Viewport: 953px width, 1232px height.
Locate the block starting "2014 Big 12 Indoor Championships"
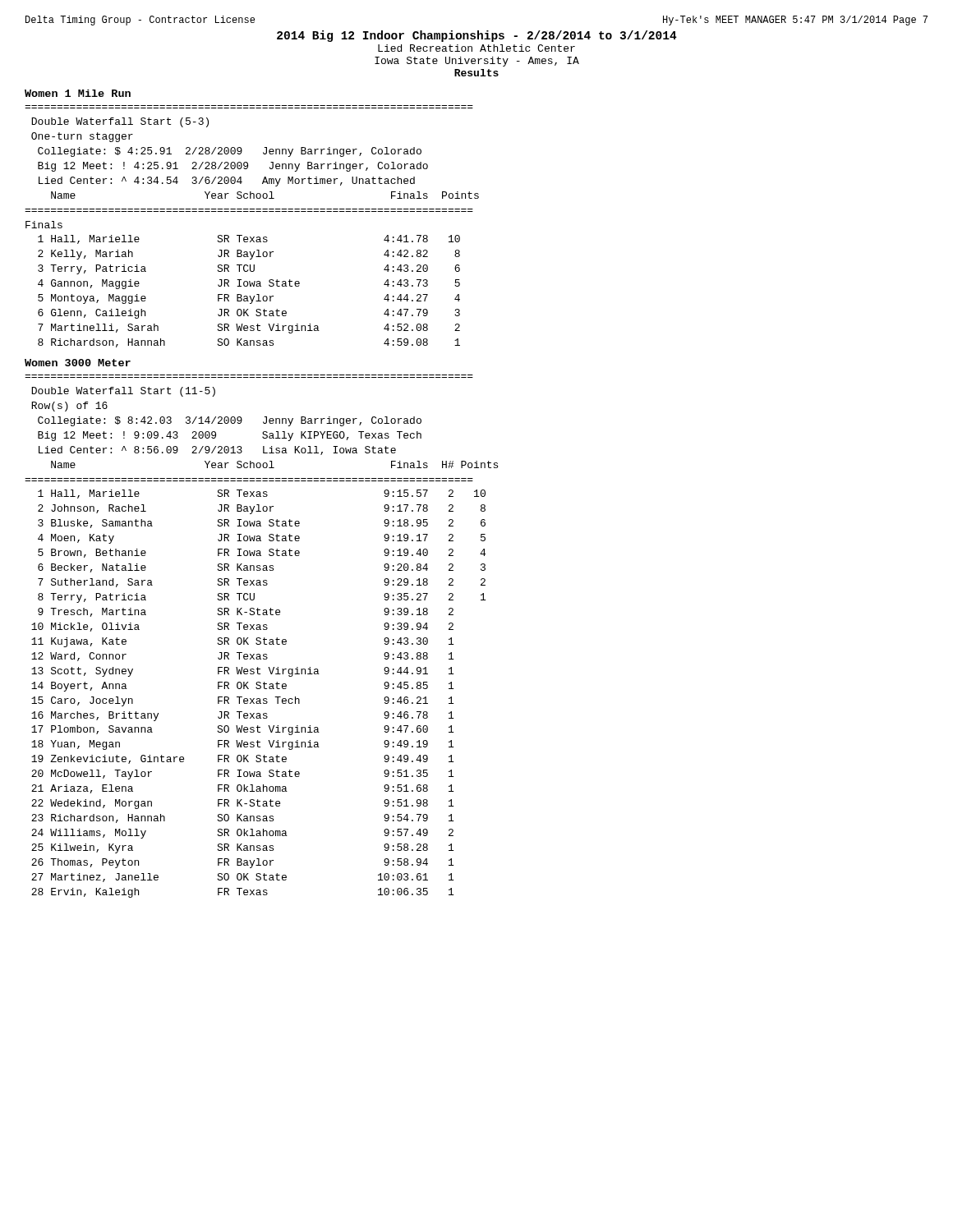tap(476, 55)
